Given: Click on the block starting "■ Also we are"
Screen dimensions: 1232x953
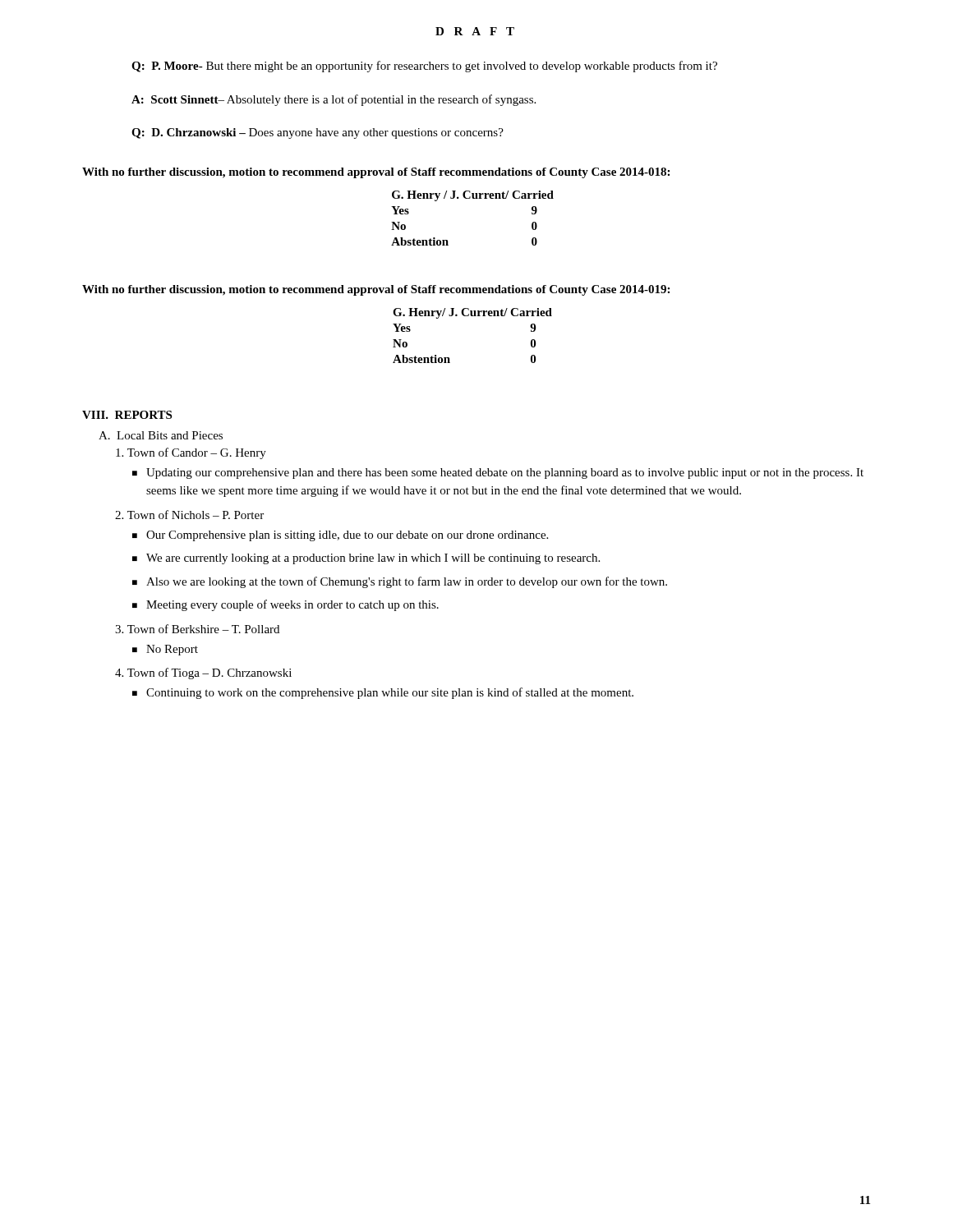Looking at the screenshot, I should pyautogui.click(x=501, y=581).
